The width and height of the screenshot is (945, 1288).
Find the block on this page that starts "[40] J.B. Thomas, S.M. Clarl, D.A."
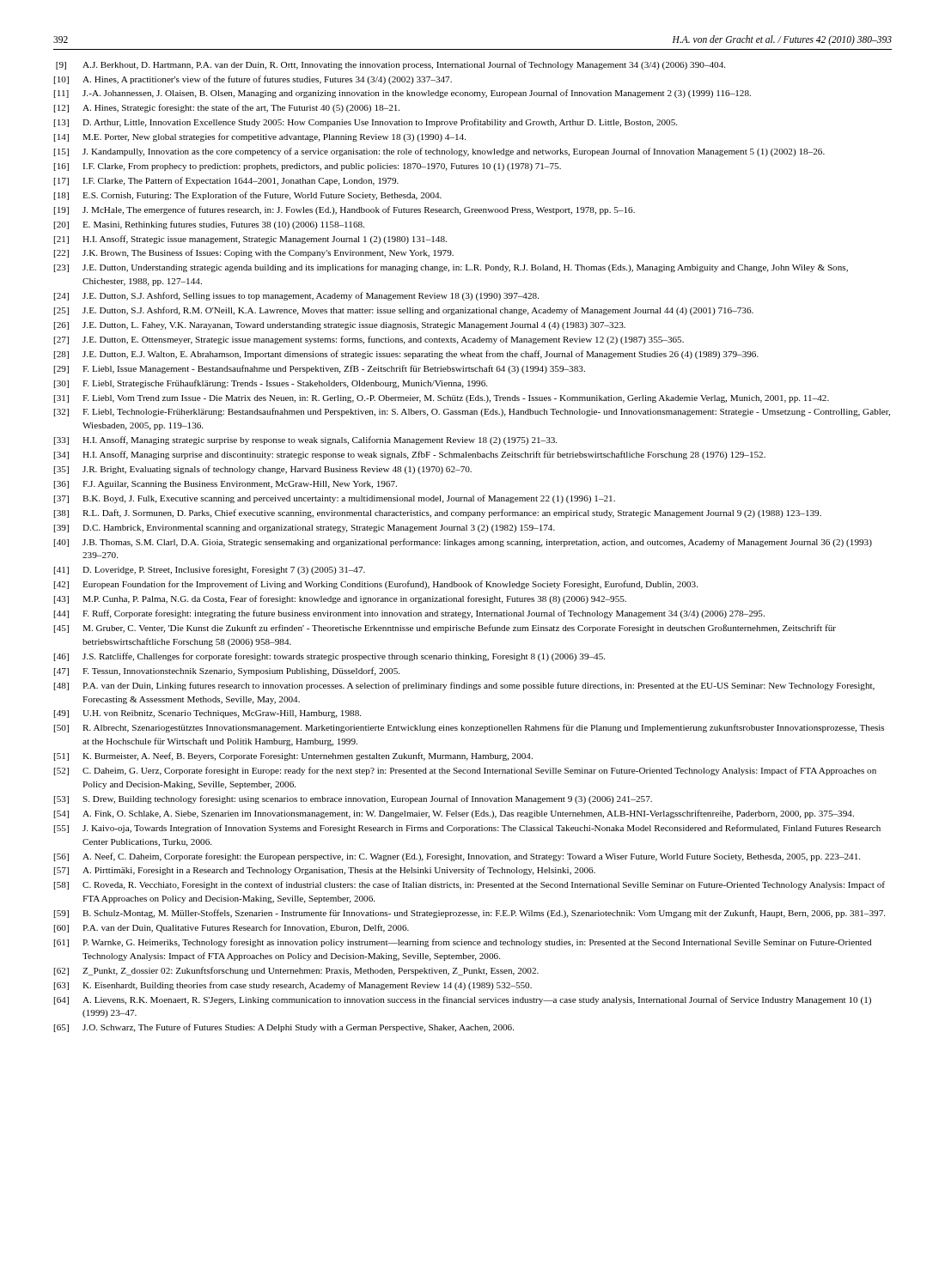[472, 549]
